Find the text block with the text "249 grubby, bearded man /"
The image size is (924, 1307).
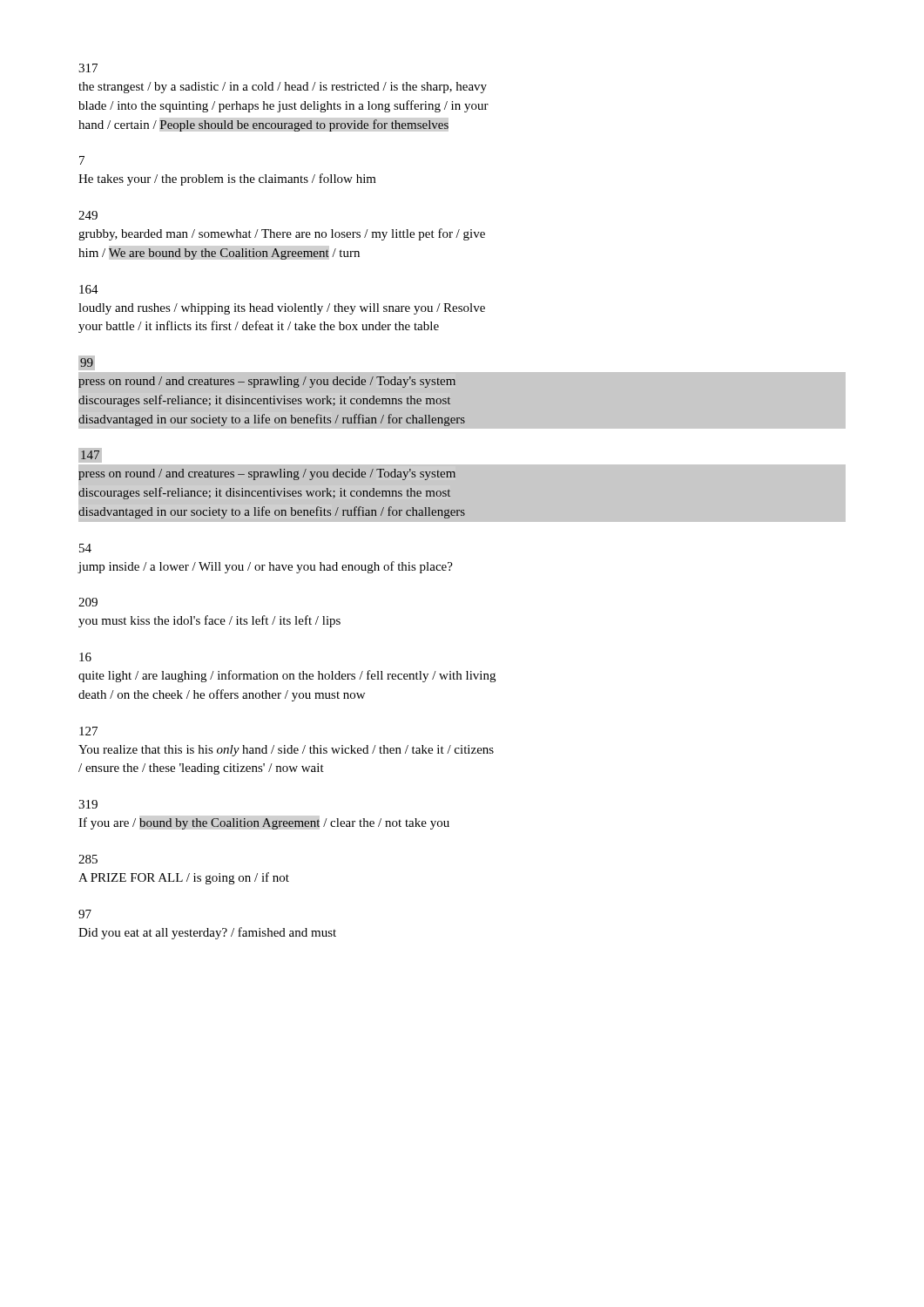tap(462, 235)
